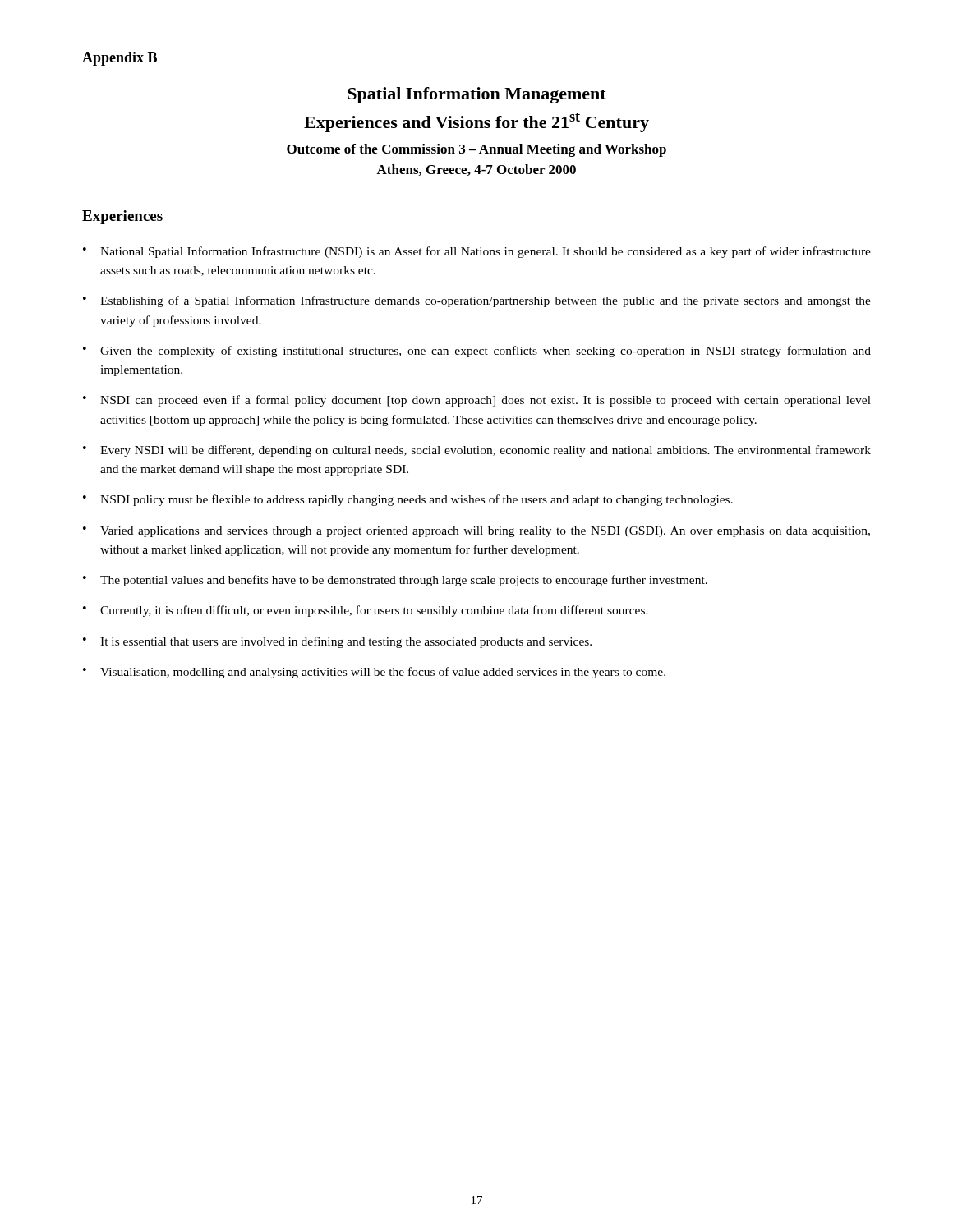The width and height of the screenshot is (953, 1232).
Task: Click on the text block starting "• NSDI policy must be flexible"
Action: [x=408, y=499]
